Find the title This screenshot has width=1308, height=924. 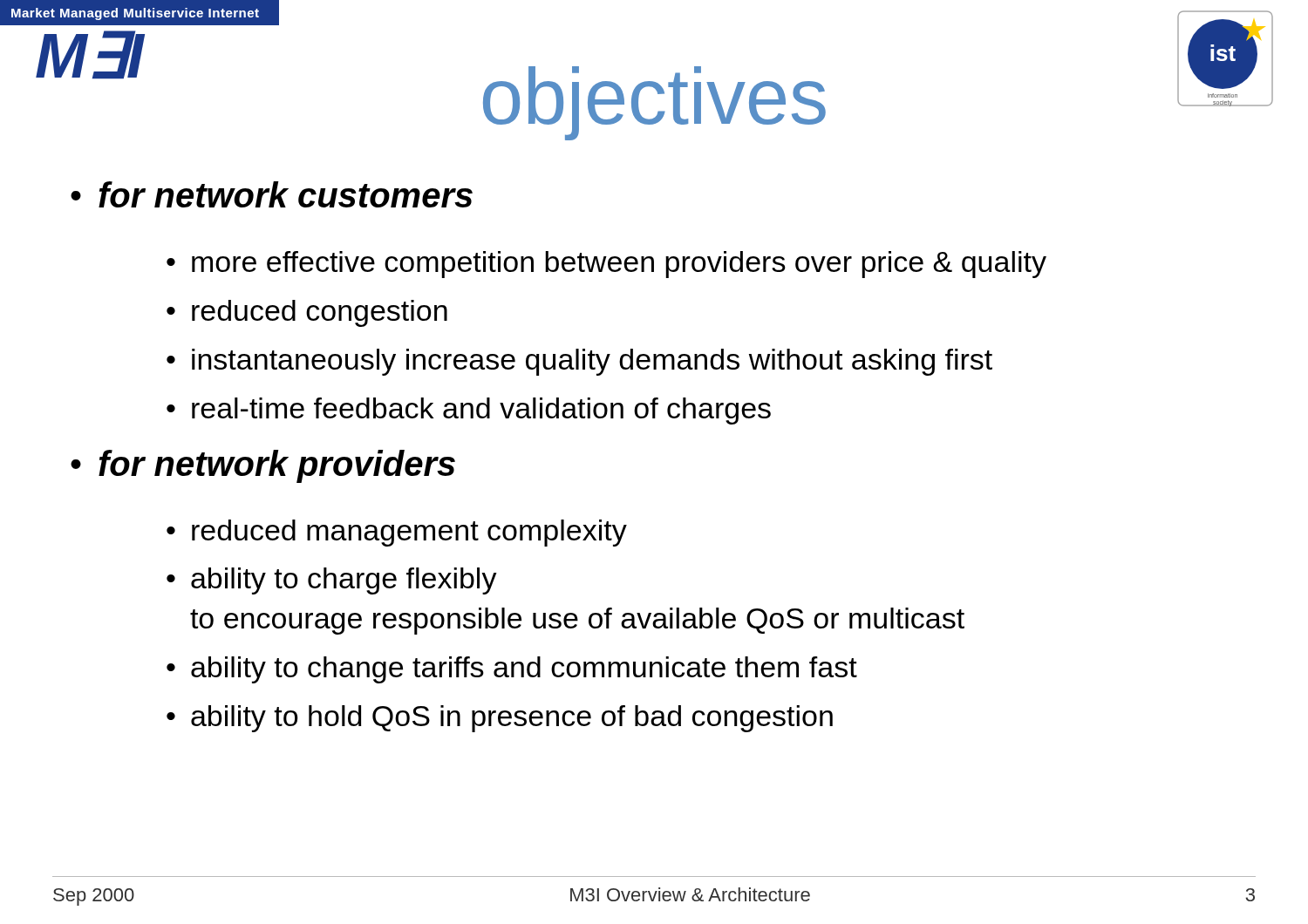pos(654,97)
